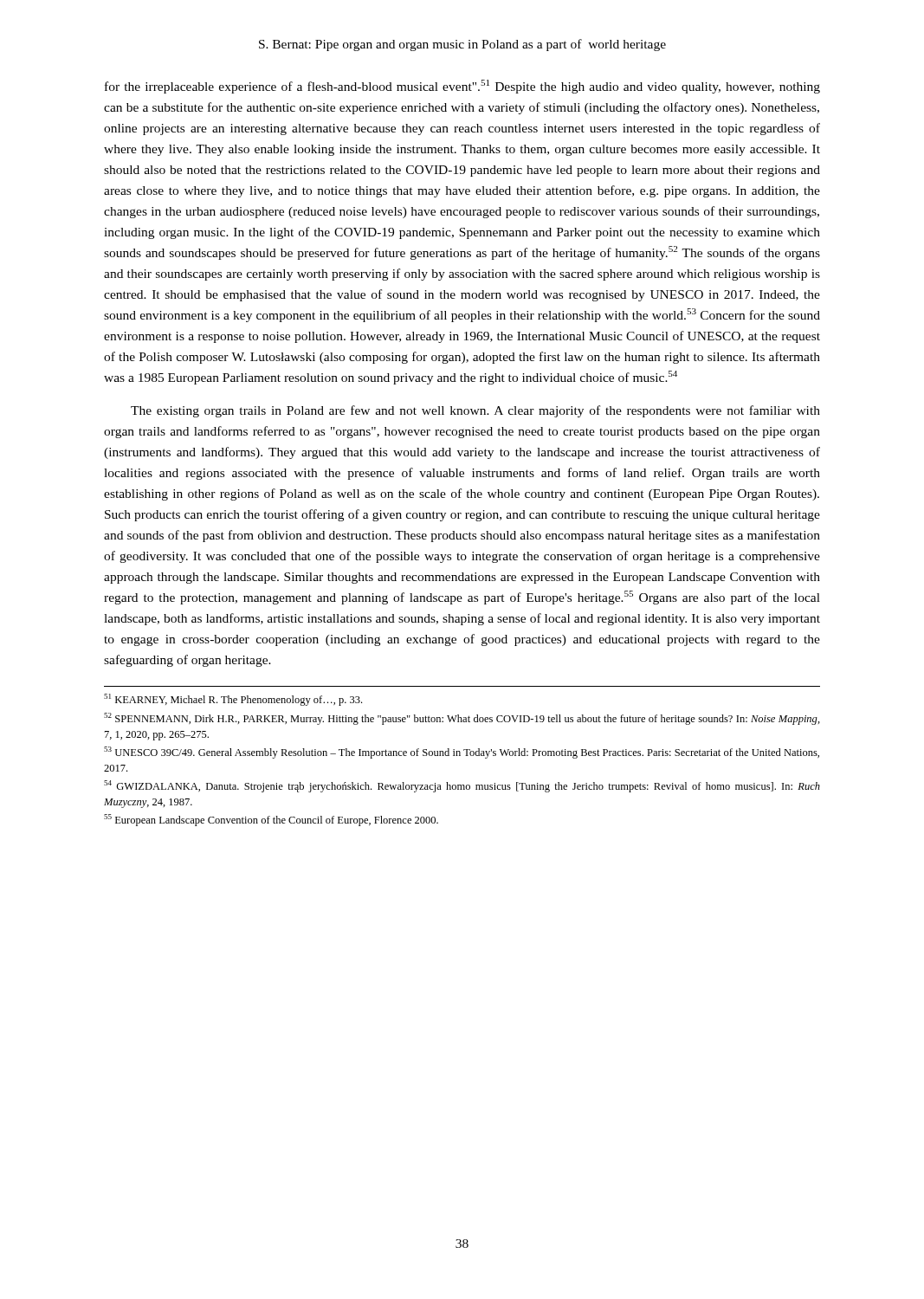This screenshot has width=924, height=1299.
Task: Locate the block of text that opens with "54 GWIZDALANKA, Danuta. Strojenie"
Action: tap(462, 793)
